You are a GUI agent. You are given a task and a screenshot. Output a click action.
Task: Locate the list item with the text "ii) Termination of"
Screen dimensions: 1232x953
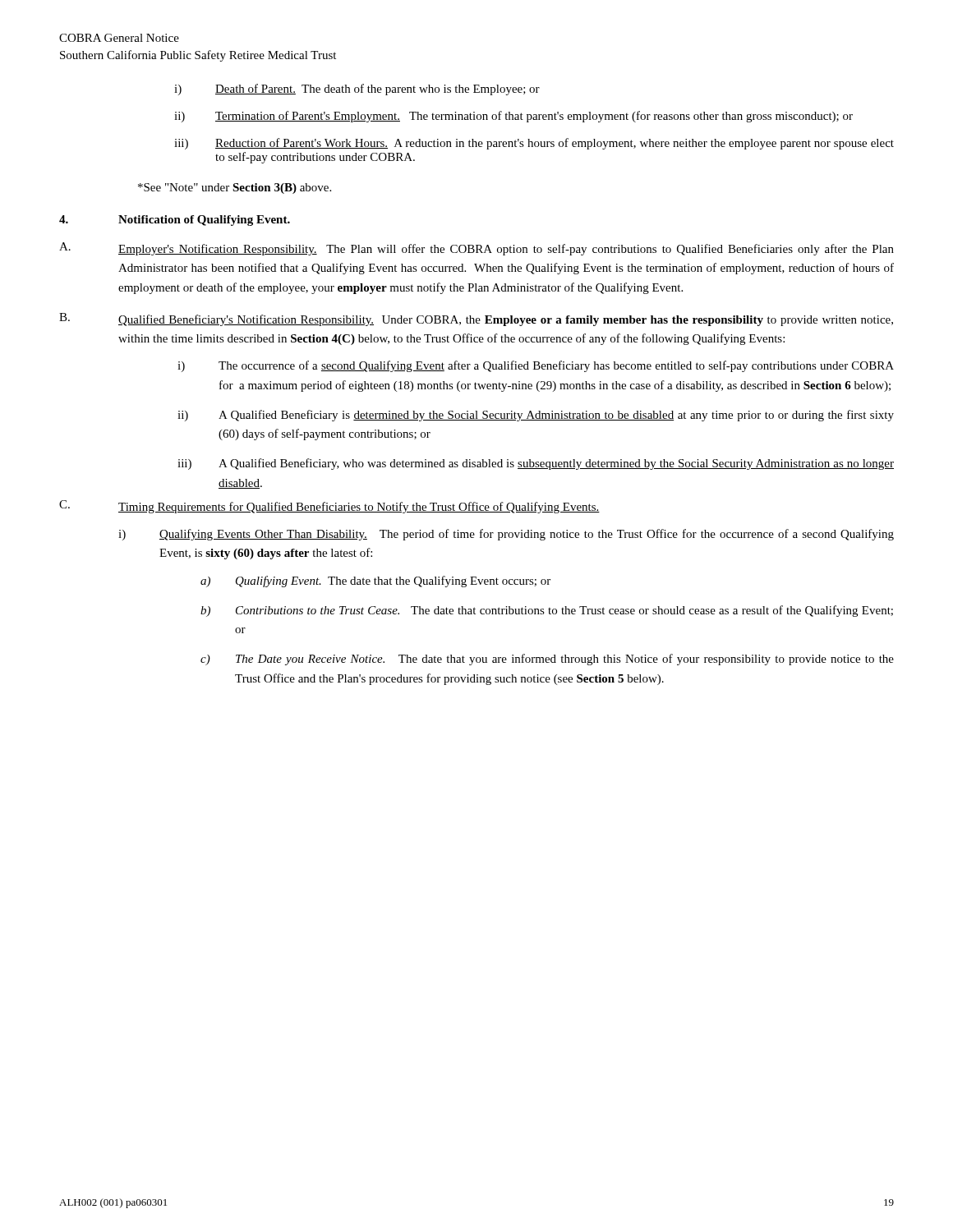(534, 116)
